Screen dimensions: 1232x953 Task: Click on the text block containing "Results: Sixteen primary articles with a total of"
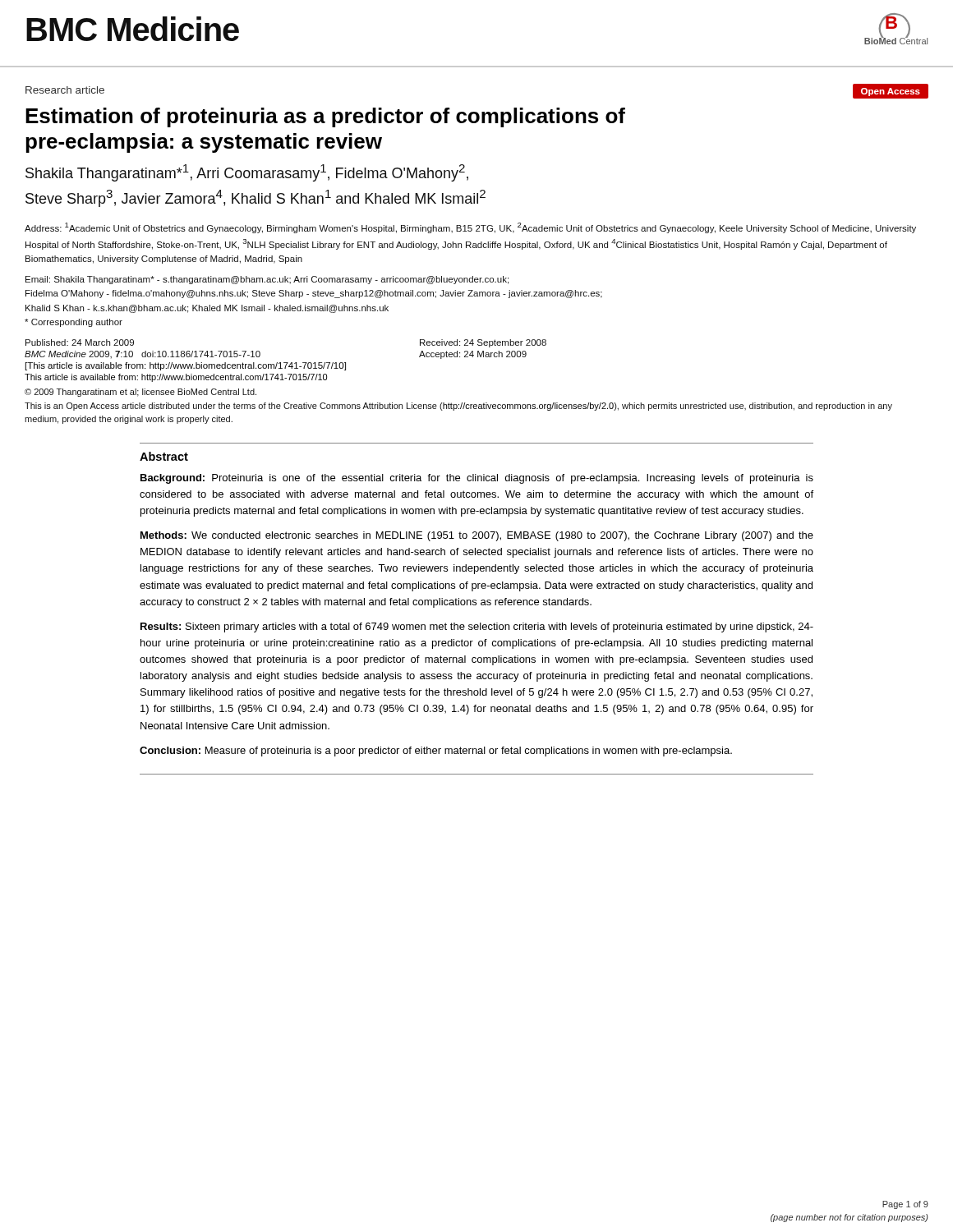(x=476, y=676)
